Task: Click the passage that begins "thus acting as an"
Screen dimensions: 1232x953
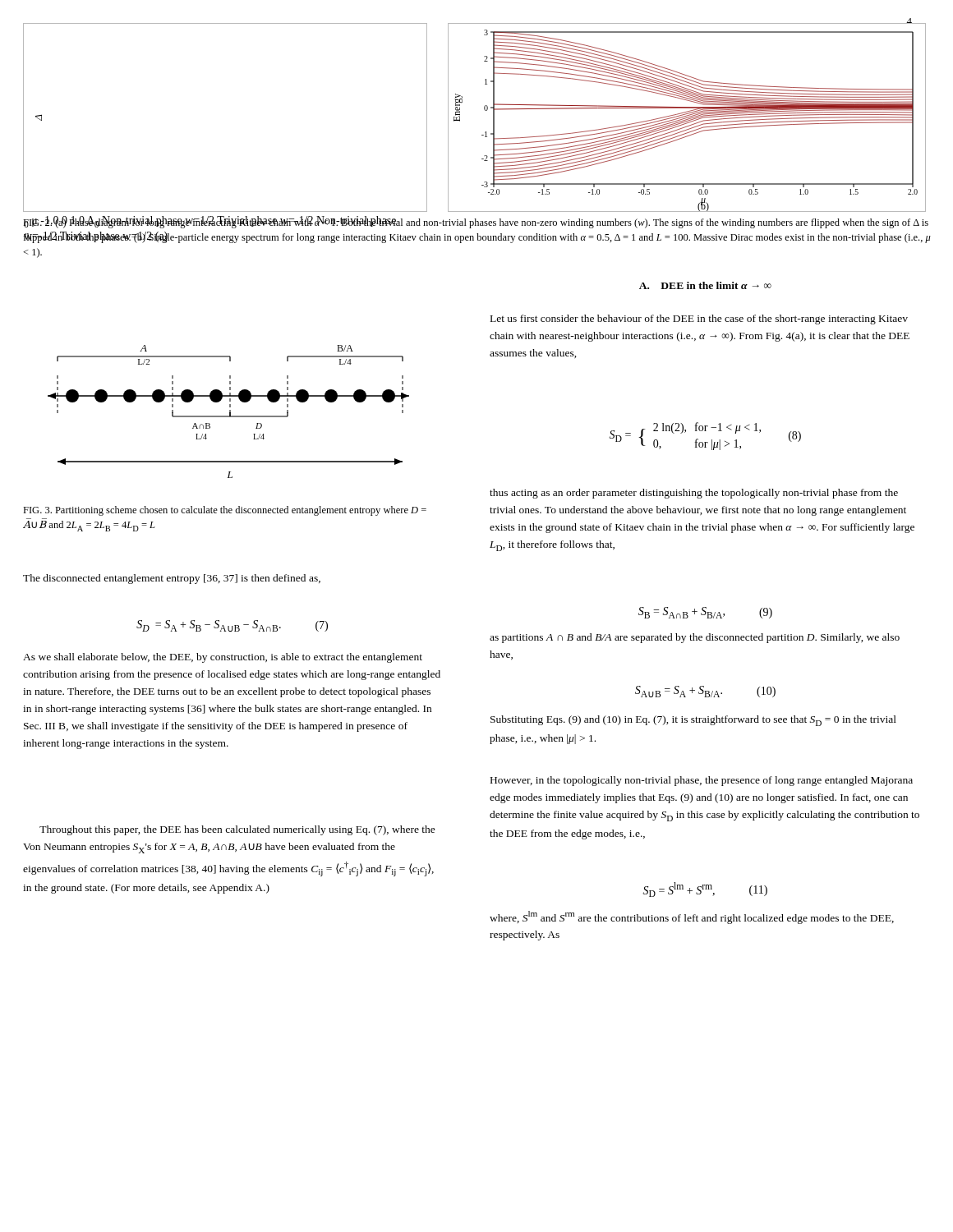Action: pos(705,520)
